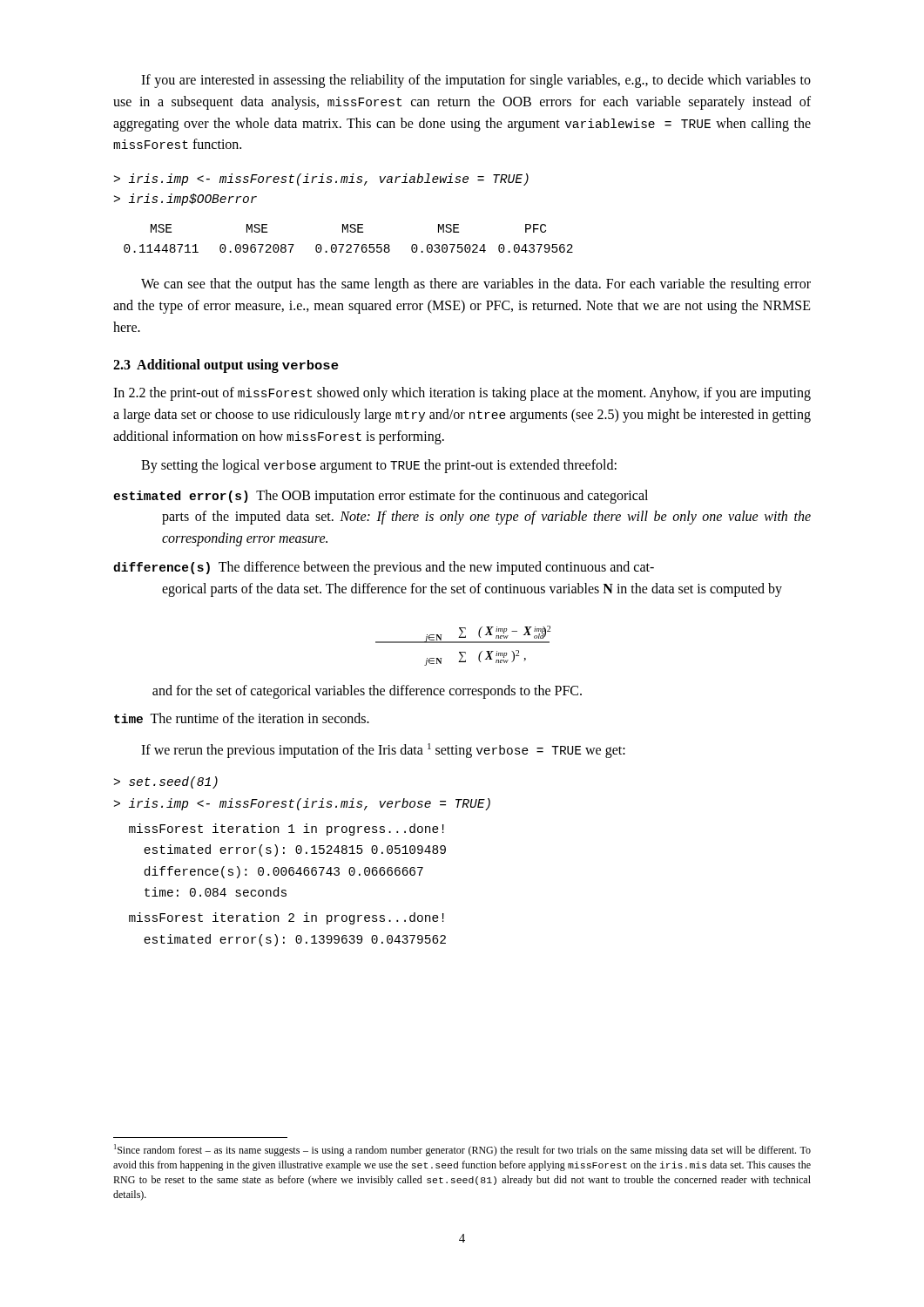
Task: Point to the block beginning "We can see that the"
Action: [462, 306]
